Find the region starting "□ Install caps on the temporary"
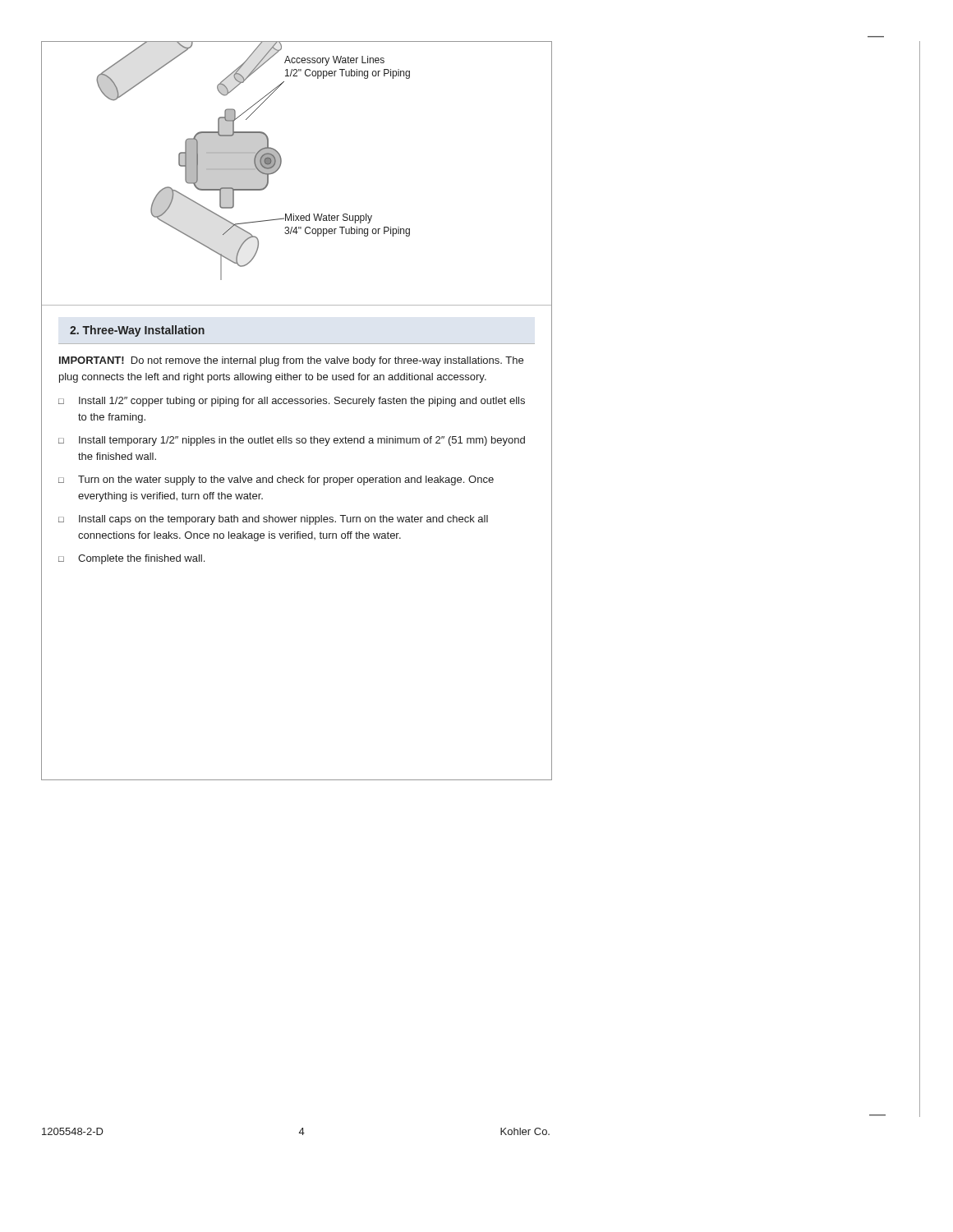 coord(297,527)
